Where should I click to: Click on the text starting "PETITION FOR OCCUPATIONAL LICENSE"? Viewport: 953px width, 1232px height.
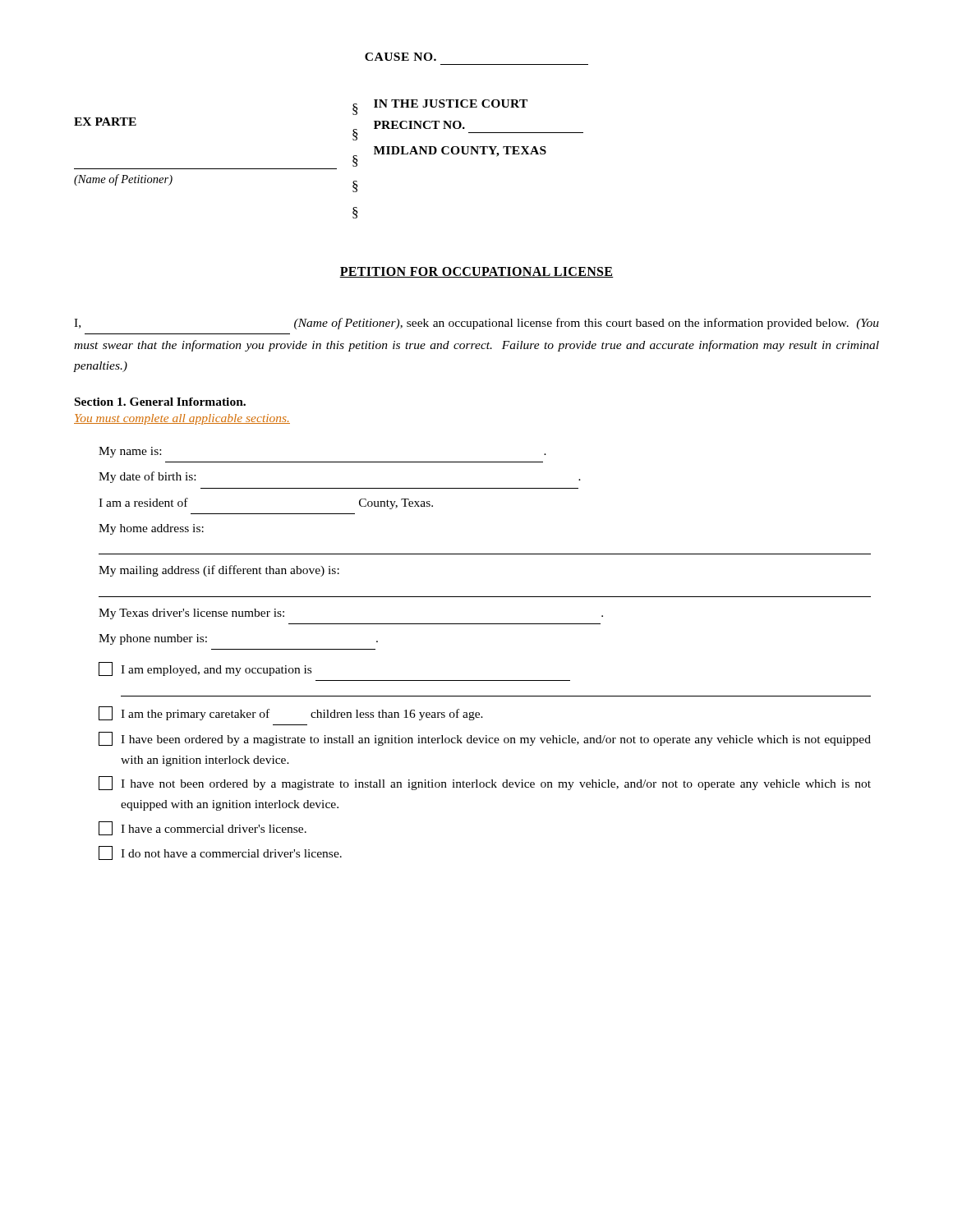[x=476, y=272]
